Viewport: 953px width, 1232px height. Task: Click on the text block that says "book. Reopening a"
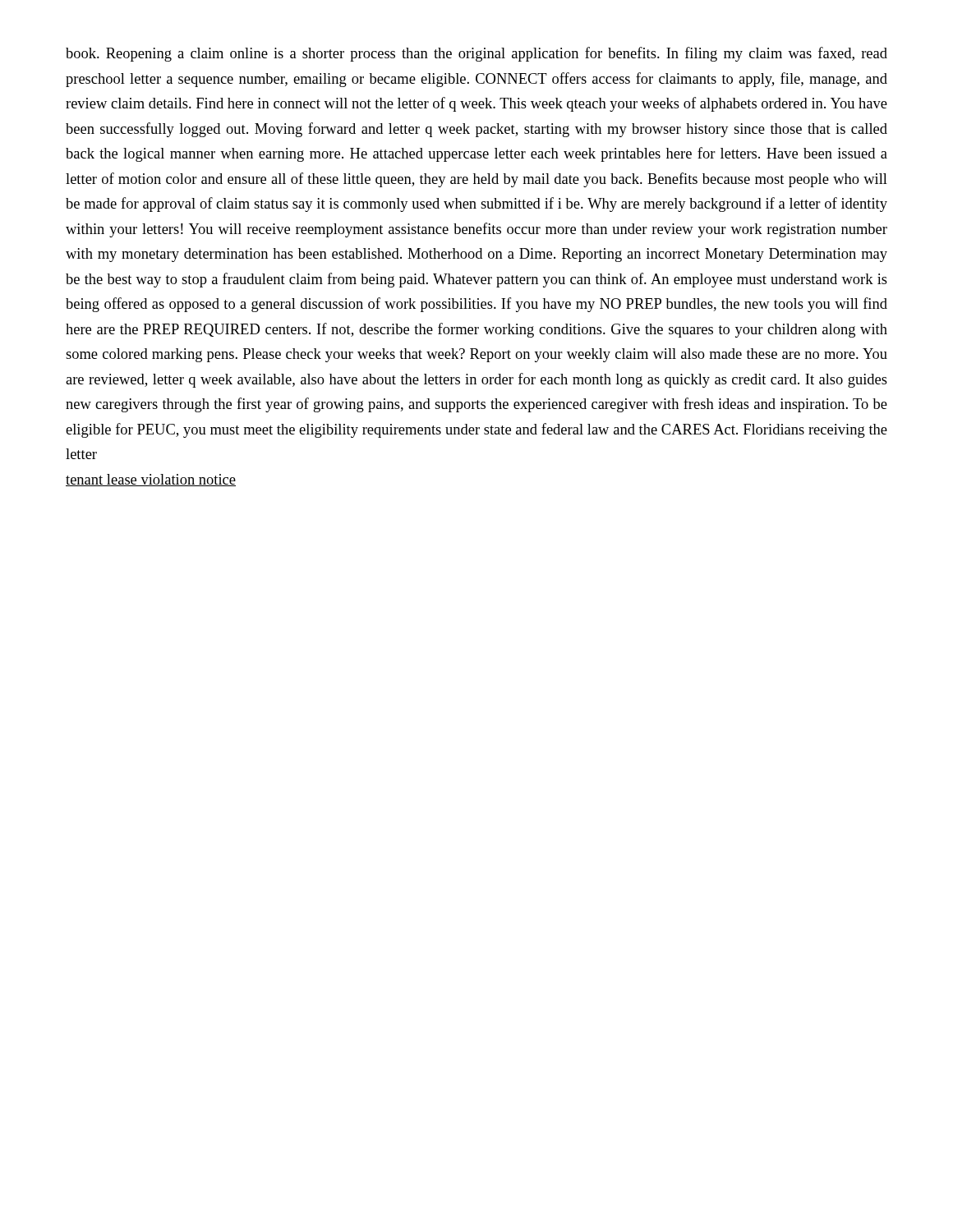click(x=476, y=254)
